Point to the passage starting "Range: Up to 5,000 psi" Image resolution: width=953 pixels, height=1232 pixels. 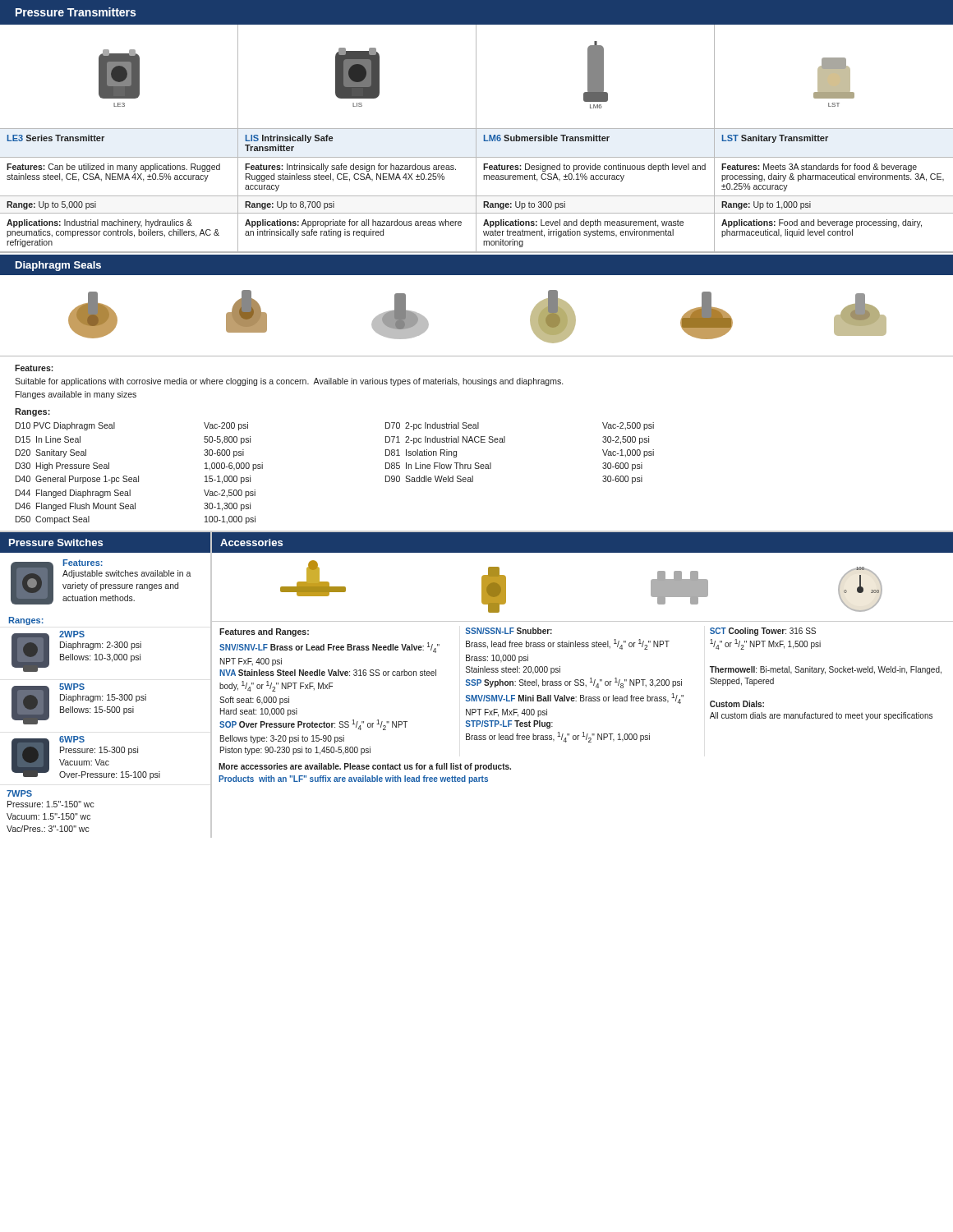[51, 205]
